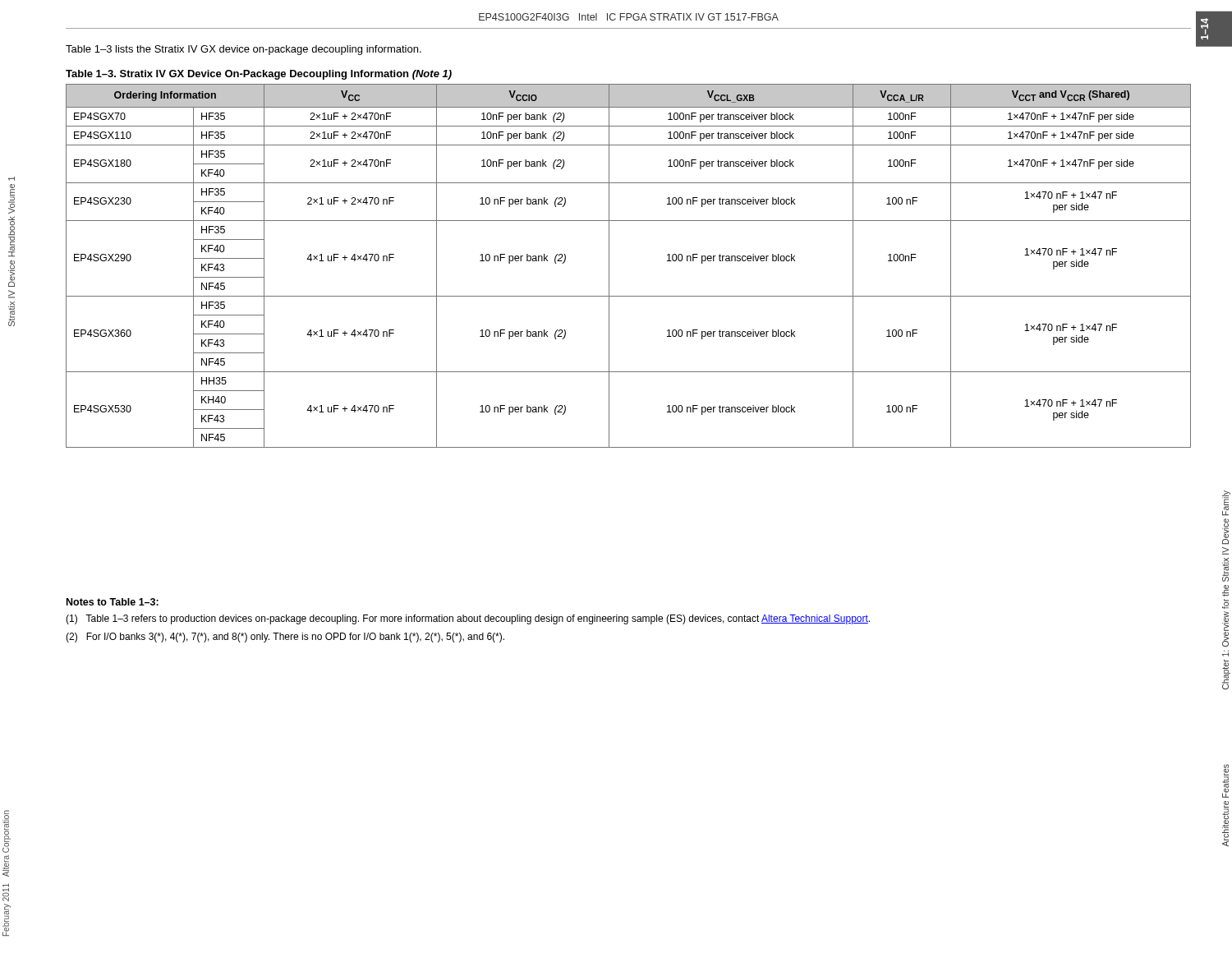Select the footnote with the text "(1) Table 1–3 refers to production devices"
This screenshot has width=1232, height=953.
point(468,619)
